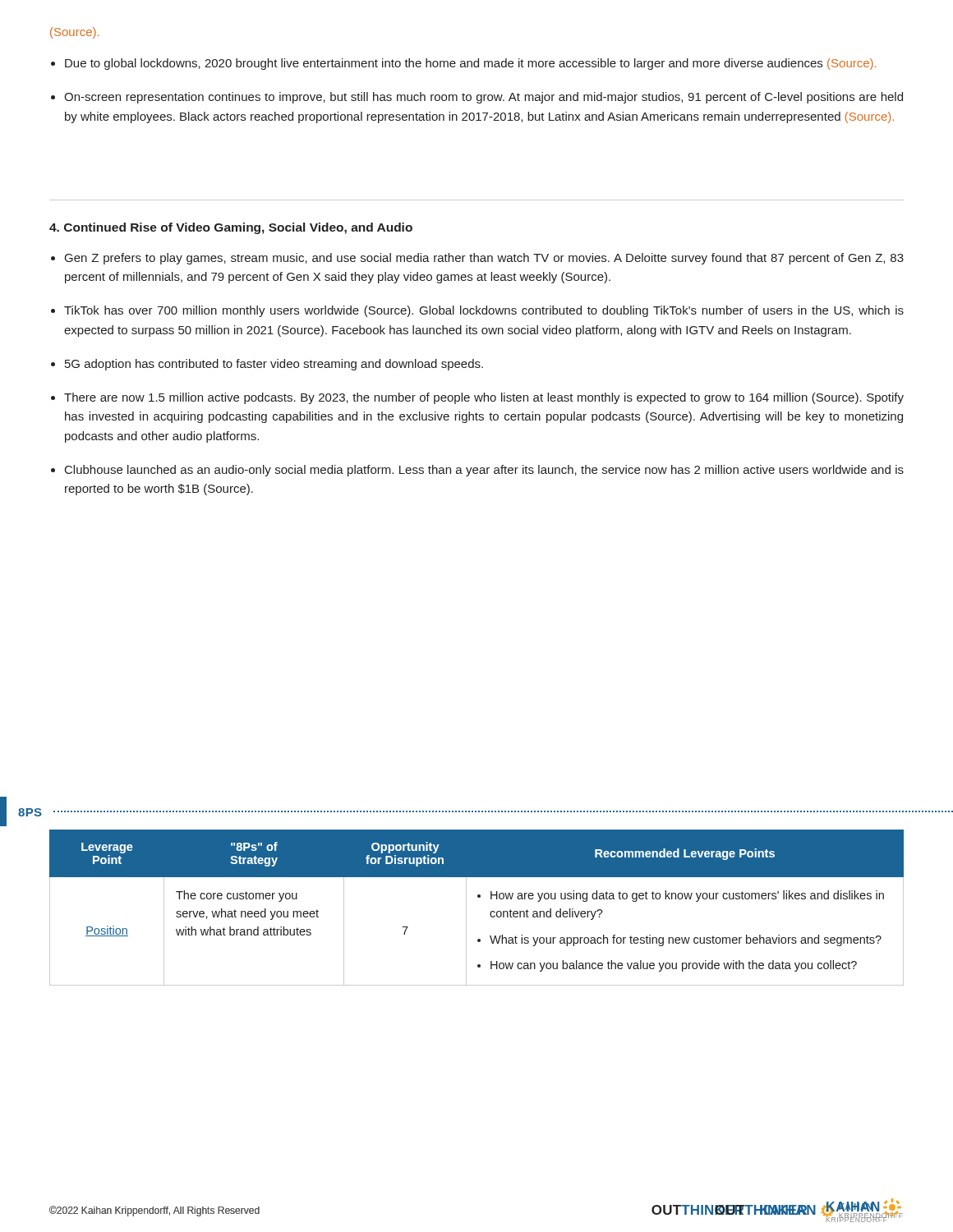Select the list item containing "Clubhouse launched as an audio-only"
953x1232 pixels.
click(484, 479)
